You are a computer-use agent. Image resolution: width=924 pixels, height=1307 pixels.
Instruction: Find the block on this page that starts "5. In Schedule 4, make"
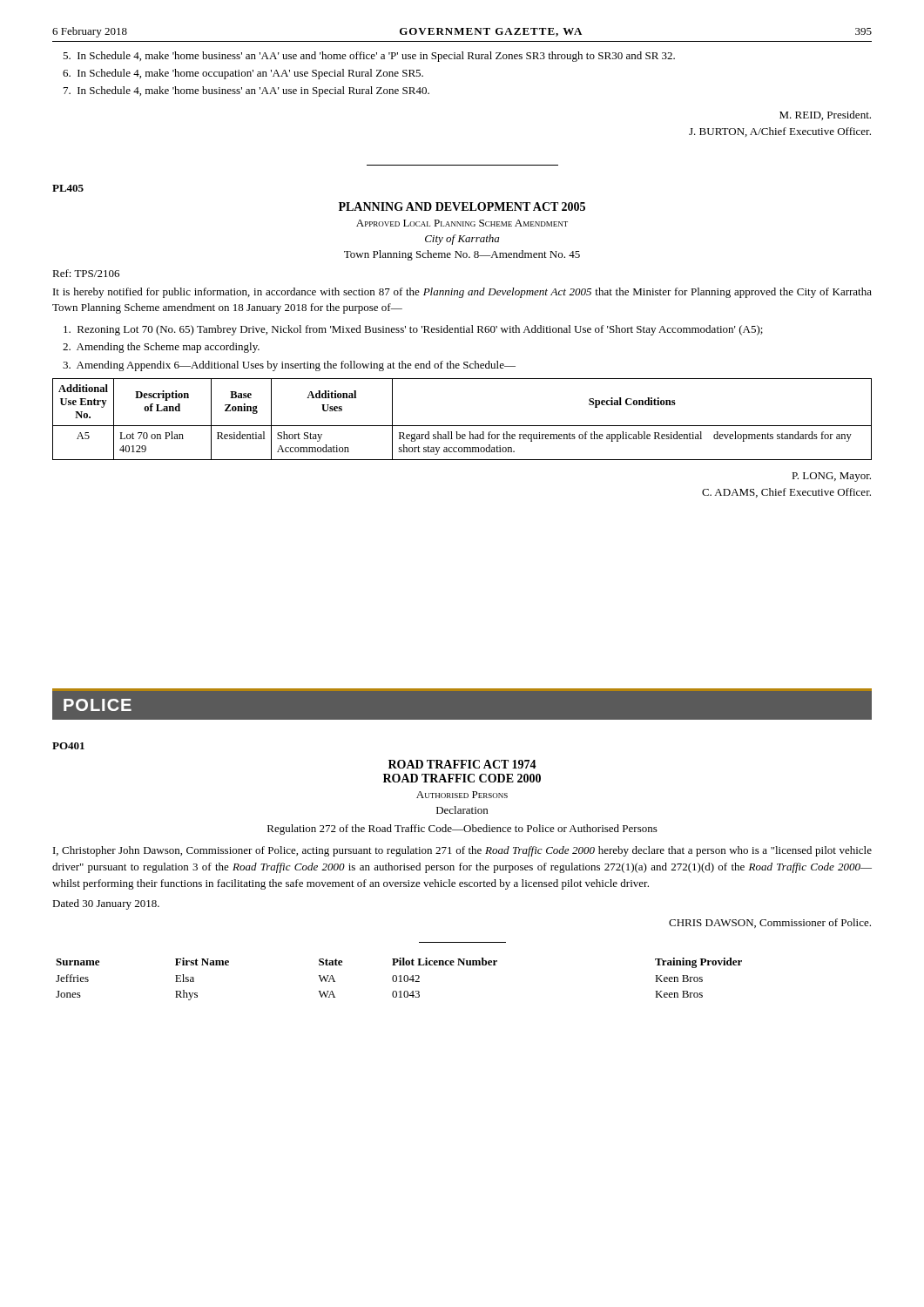[x=369, y=55]
